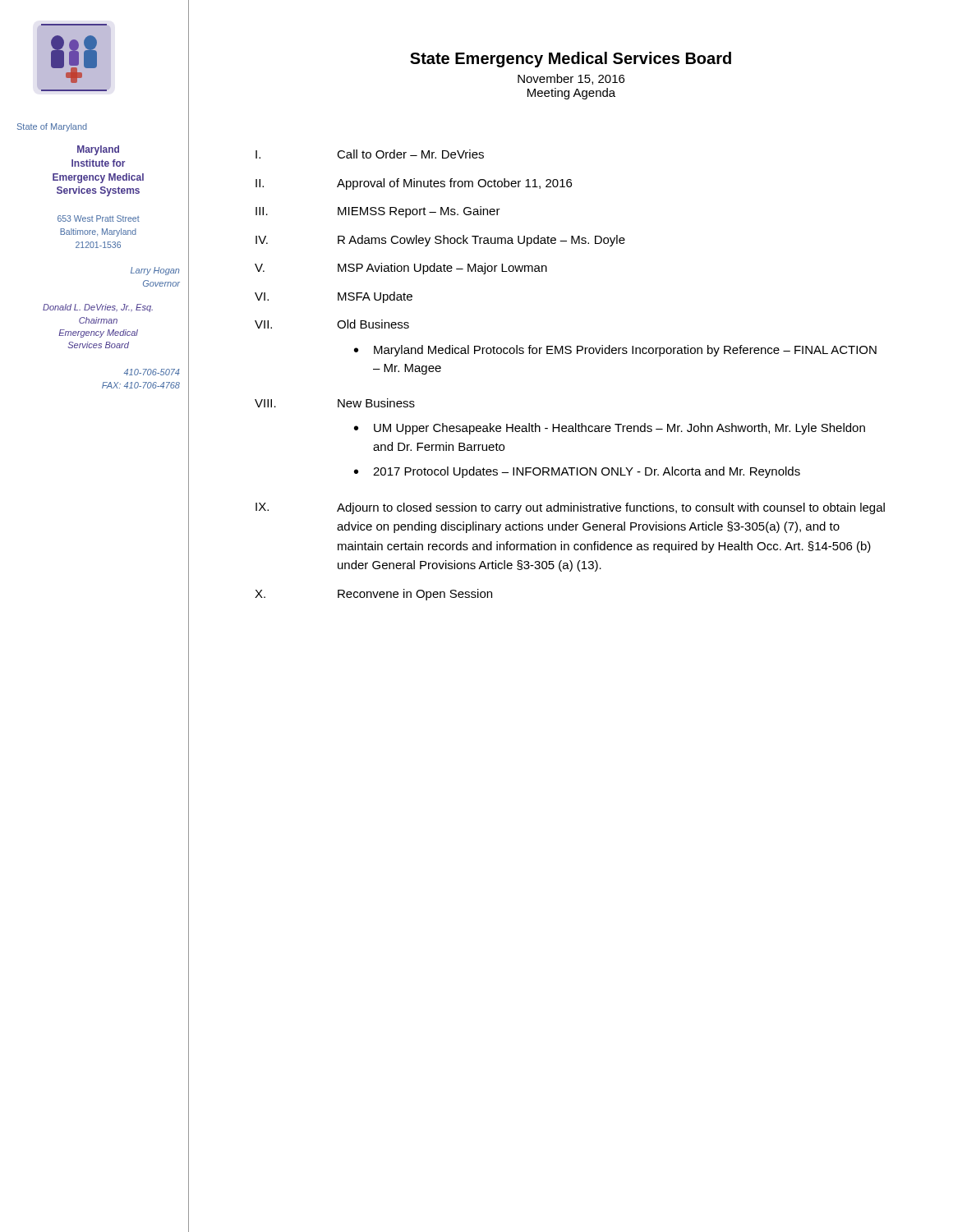Click on the region starting "II. Approval of Minutes from"
The image size is (953, 1232).
click(x=571, y=183)
